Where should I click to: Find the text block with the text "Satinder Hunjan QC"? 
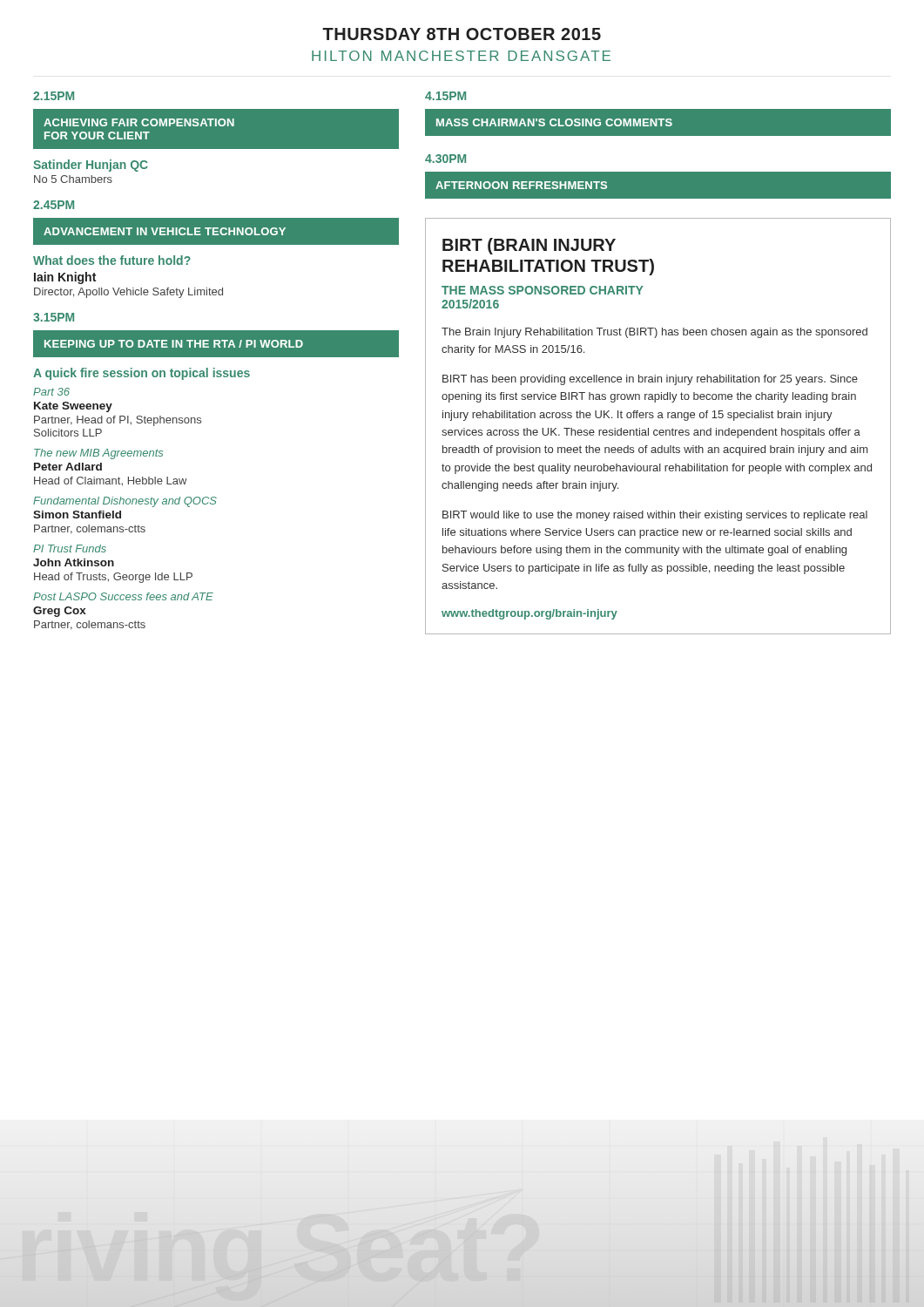91,166
